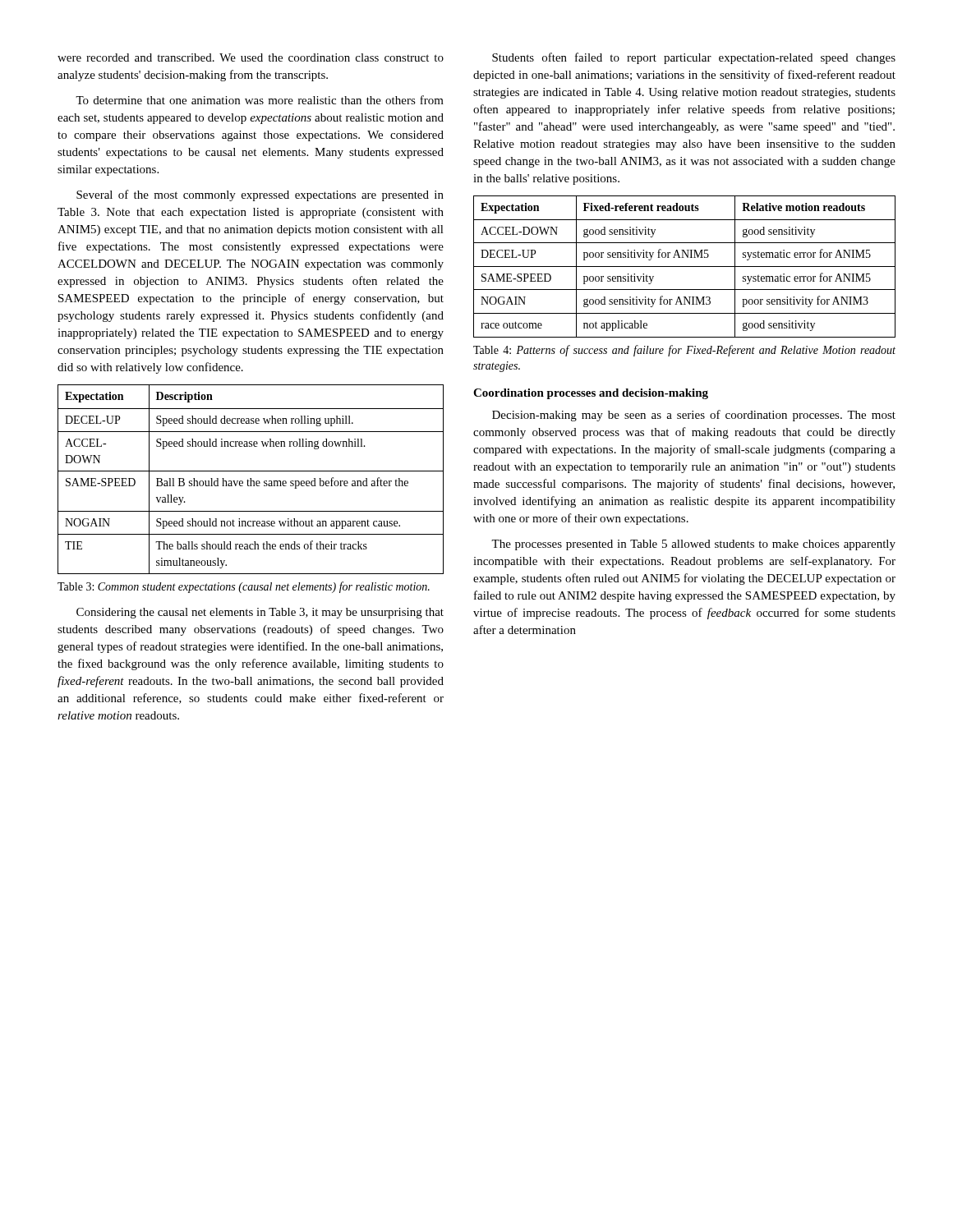The width and height of the screenshot is (953, 1232).
Task: Select the text block starting "Table 3: Common student expectations"
Action: [x=251, y=587]
